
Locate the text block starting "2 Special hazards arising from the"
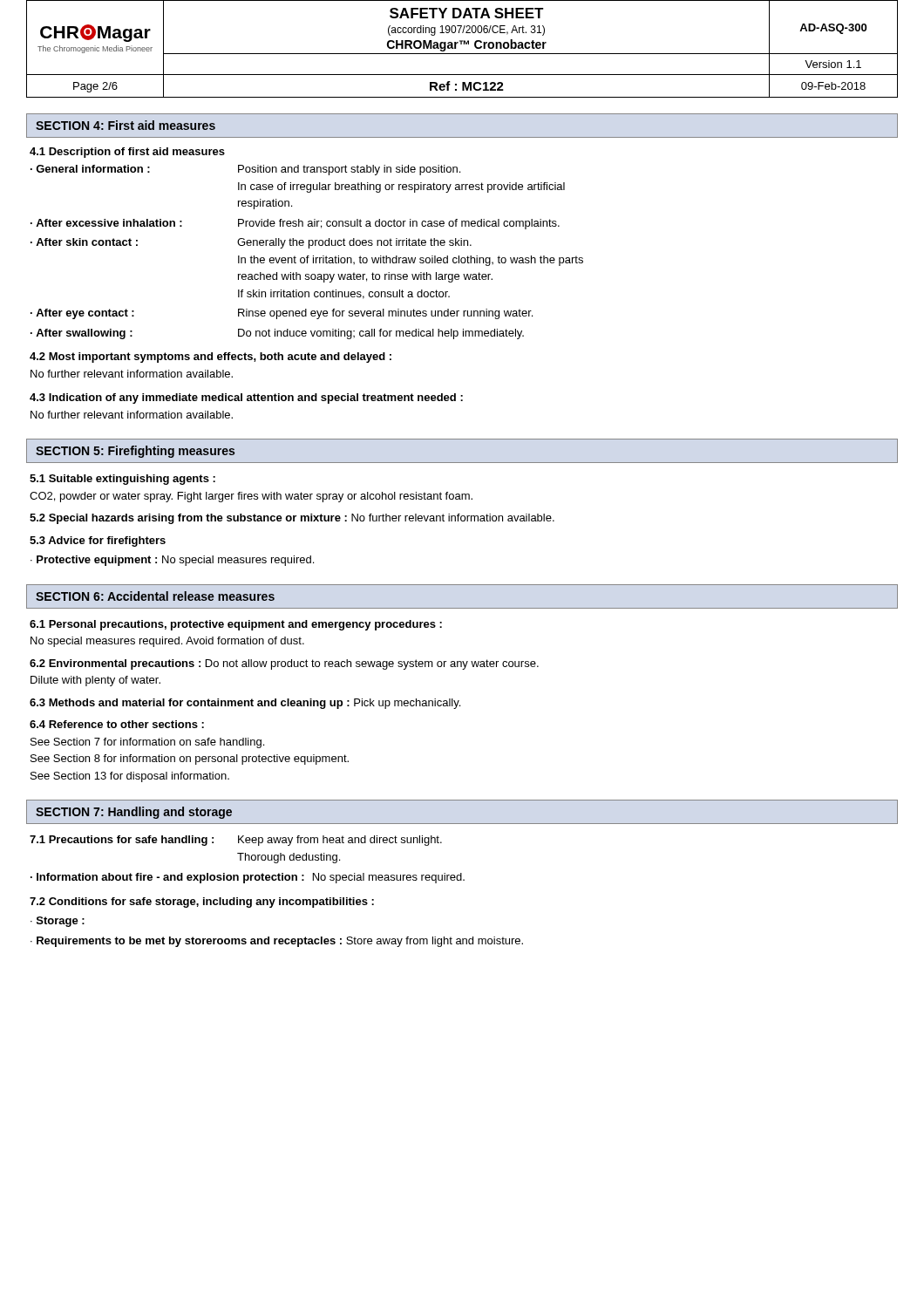[462, 518]
